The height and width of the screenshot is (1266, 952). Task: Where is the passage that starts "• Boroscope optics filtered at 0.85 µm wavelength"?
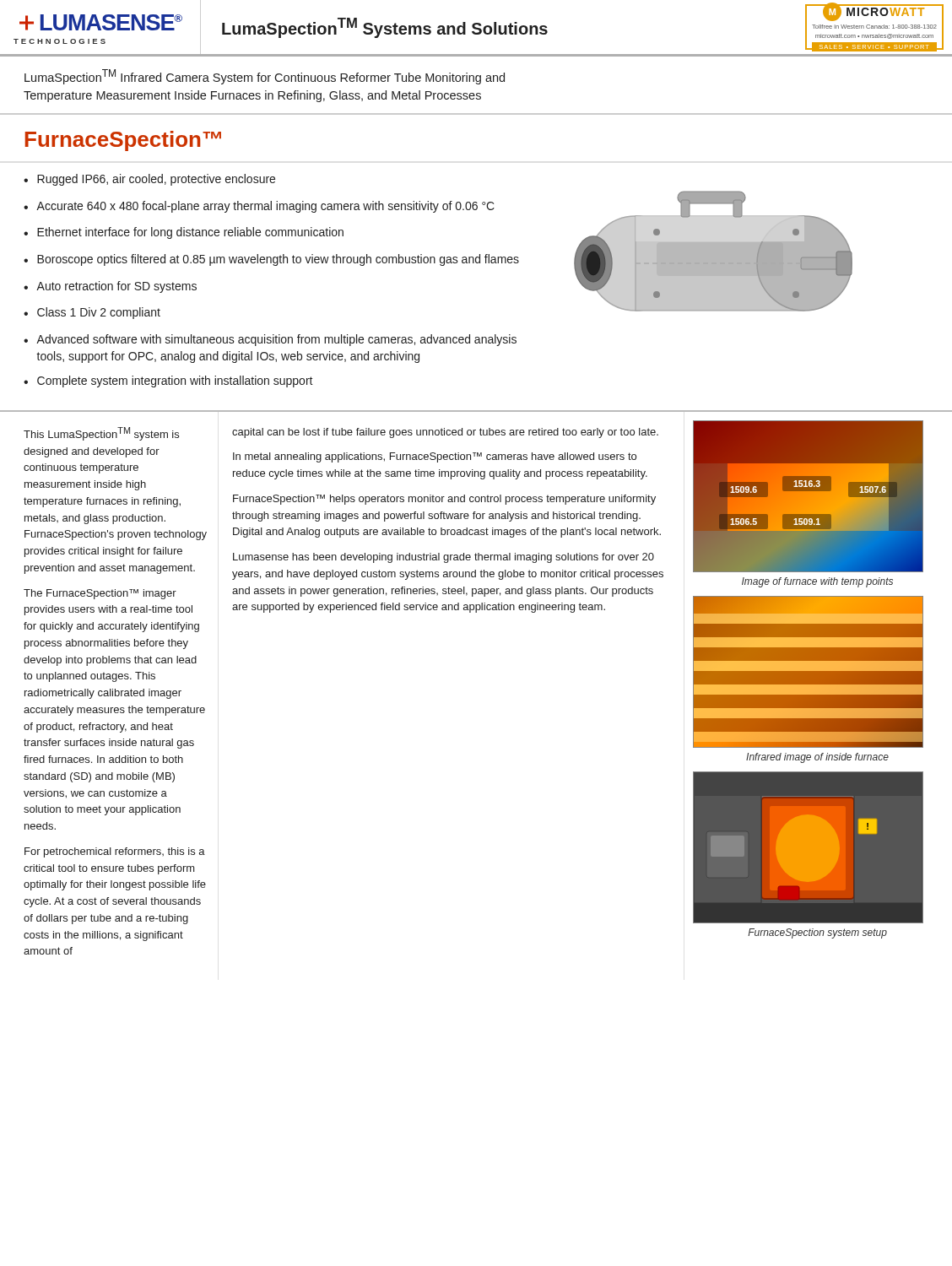[x=271, y=261]
